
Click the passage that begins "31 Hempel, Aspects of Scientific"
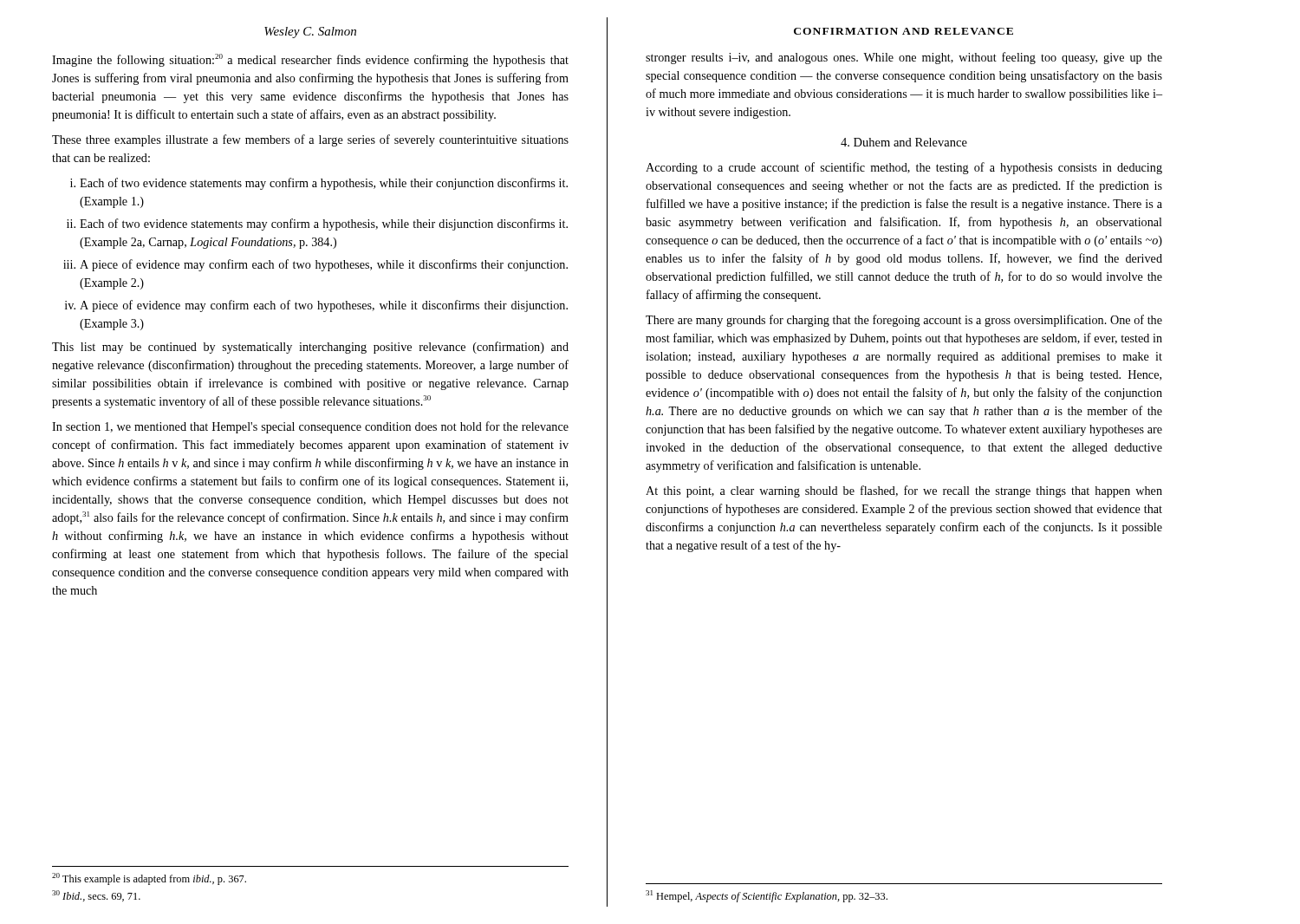[x=767, y=895]
